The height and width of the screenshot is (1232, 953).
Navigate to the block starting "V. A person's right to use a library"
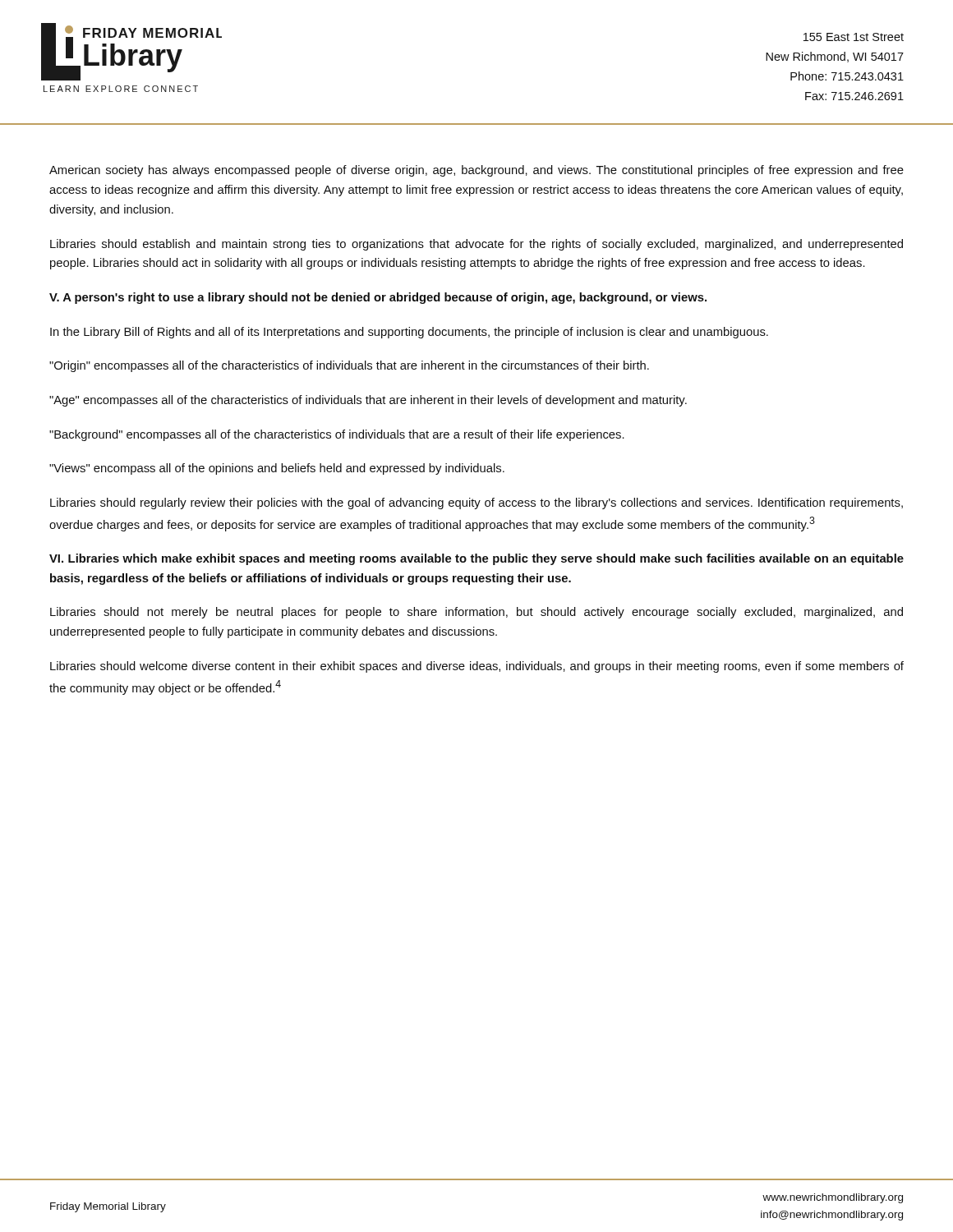476,298
